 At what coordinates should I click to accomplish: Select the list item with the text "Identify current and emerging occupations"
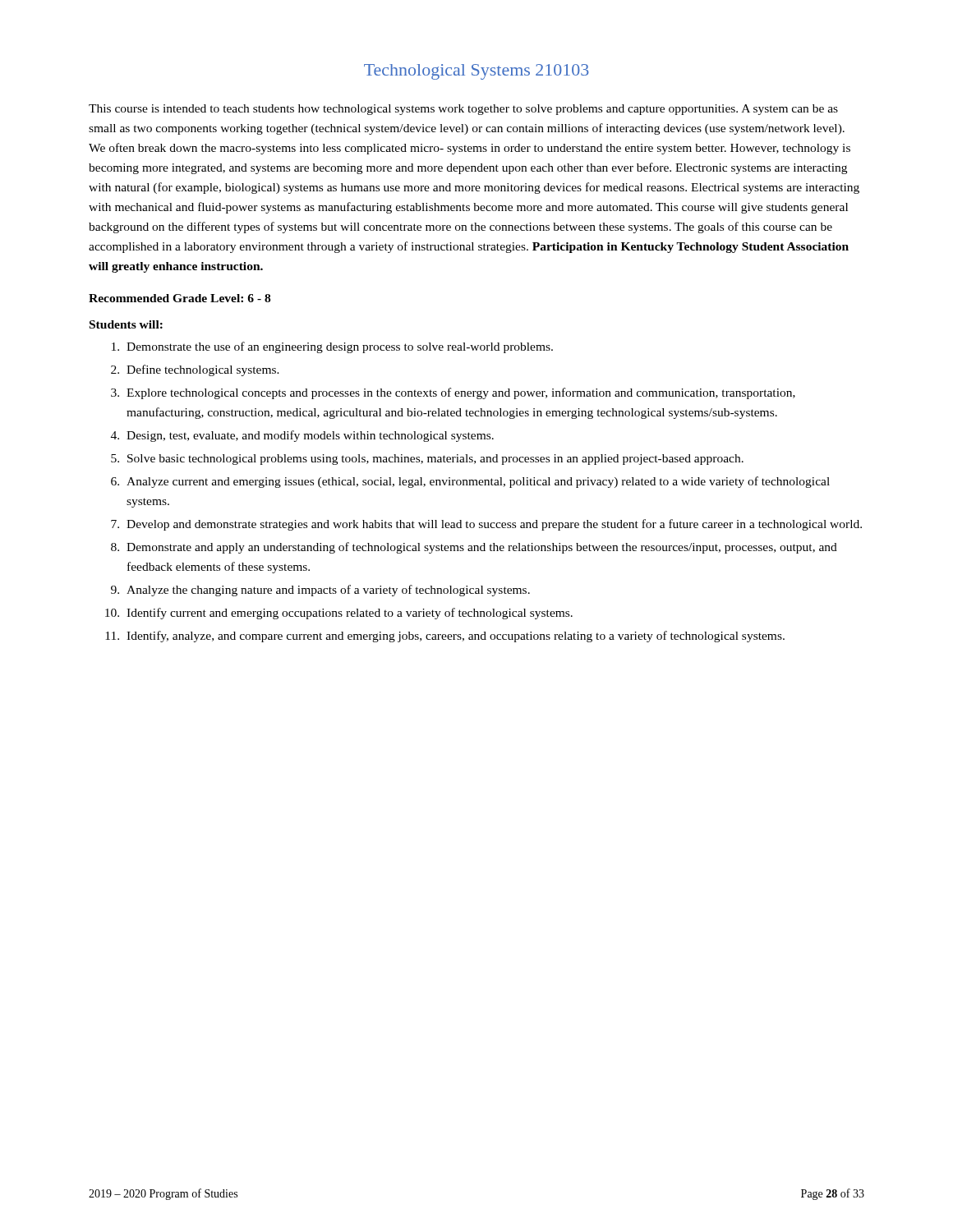point(350,613)
